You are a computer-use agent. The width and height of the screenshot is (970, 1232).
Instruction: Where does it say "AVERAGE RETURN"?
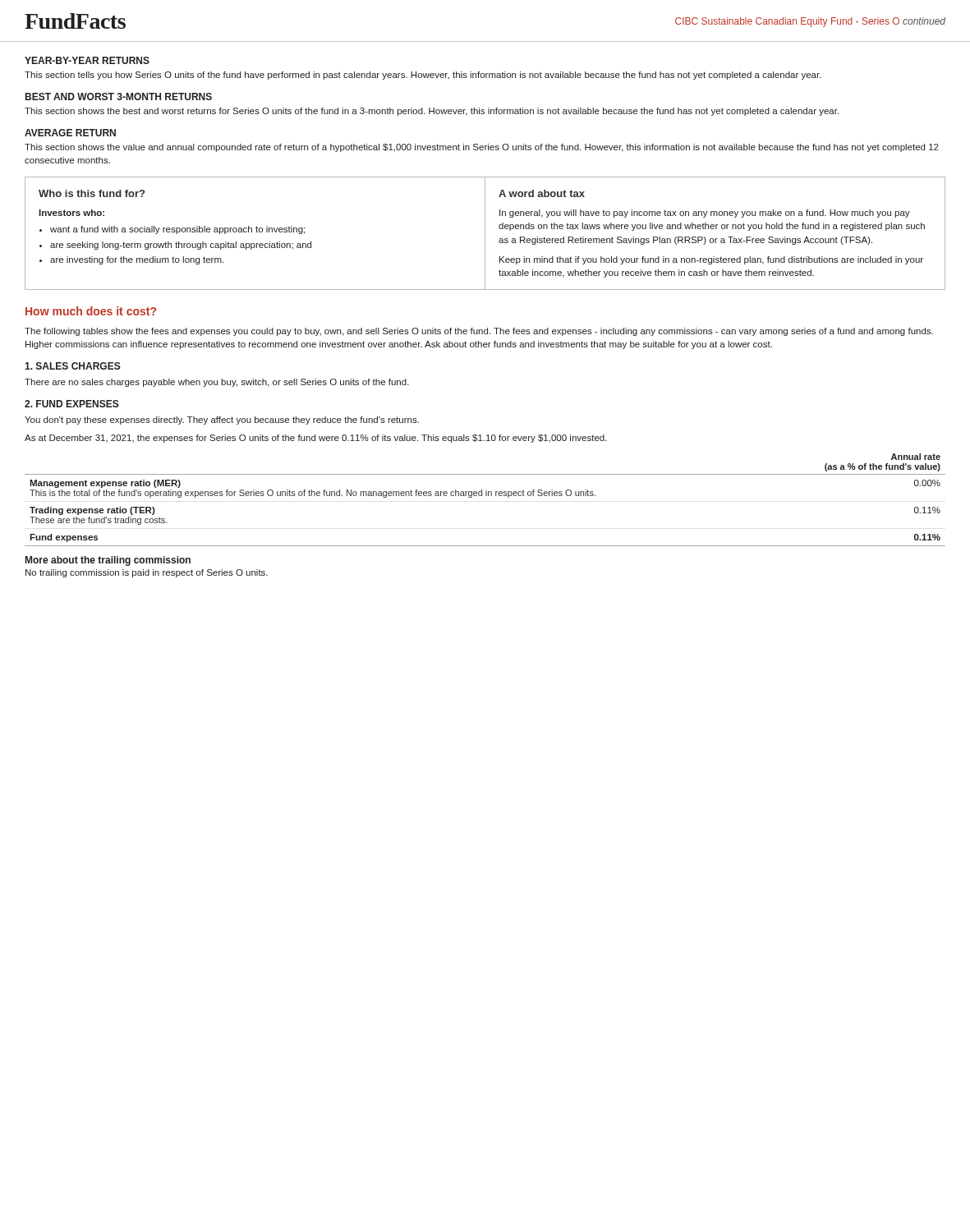[x=71, y=133]
